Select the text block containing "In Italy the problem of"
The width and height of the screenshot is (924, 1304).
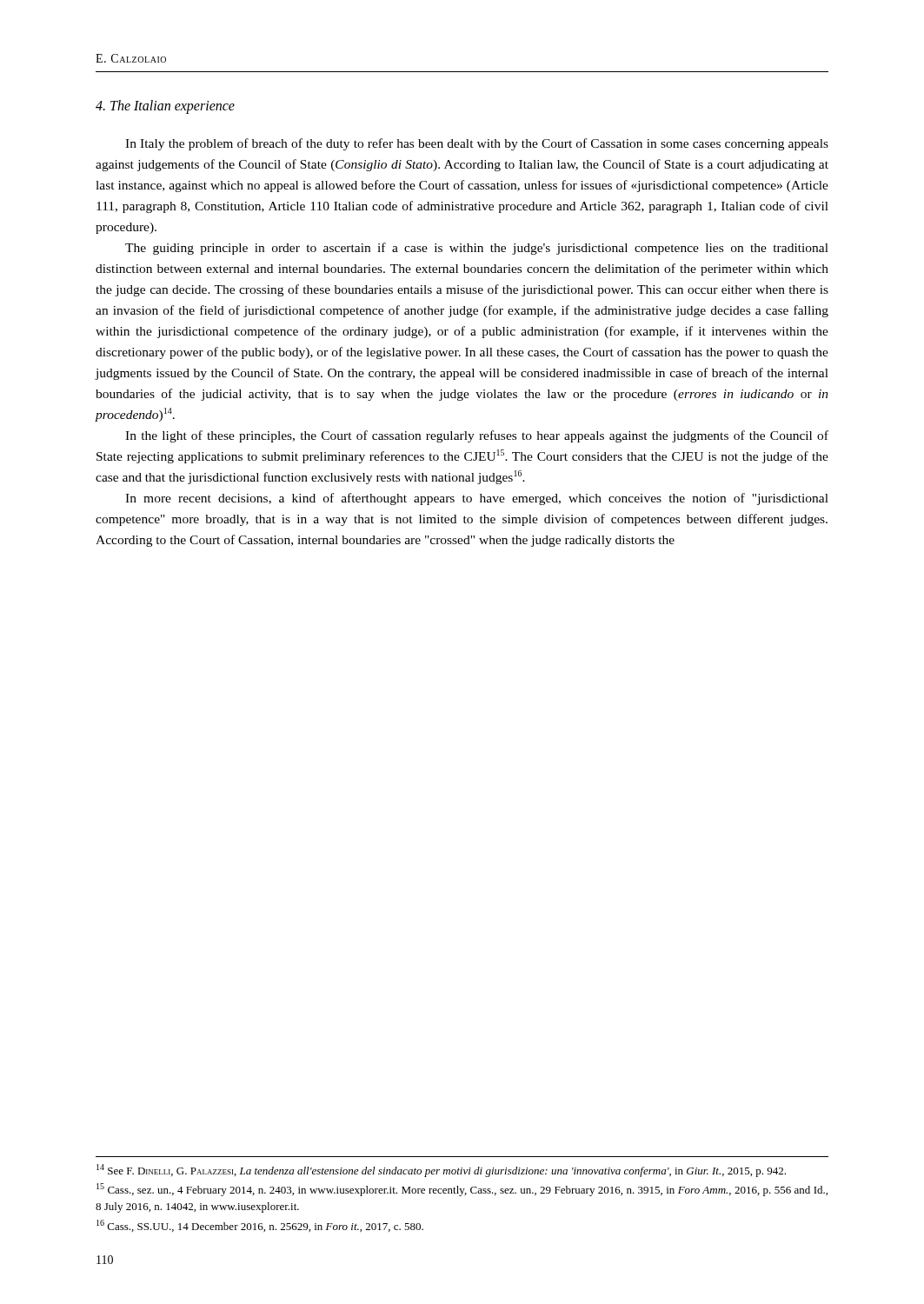462,342
